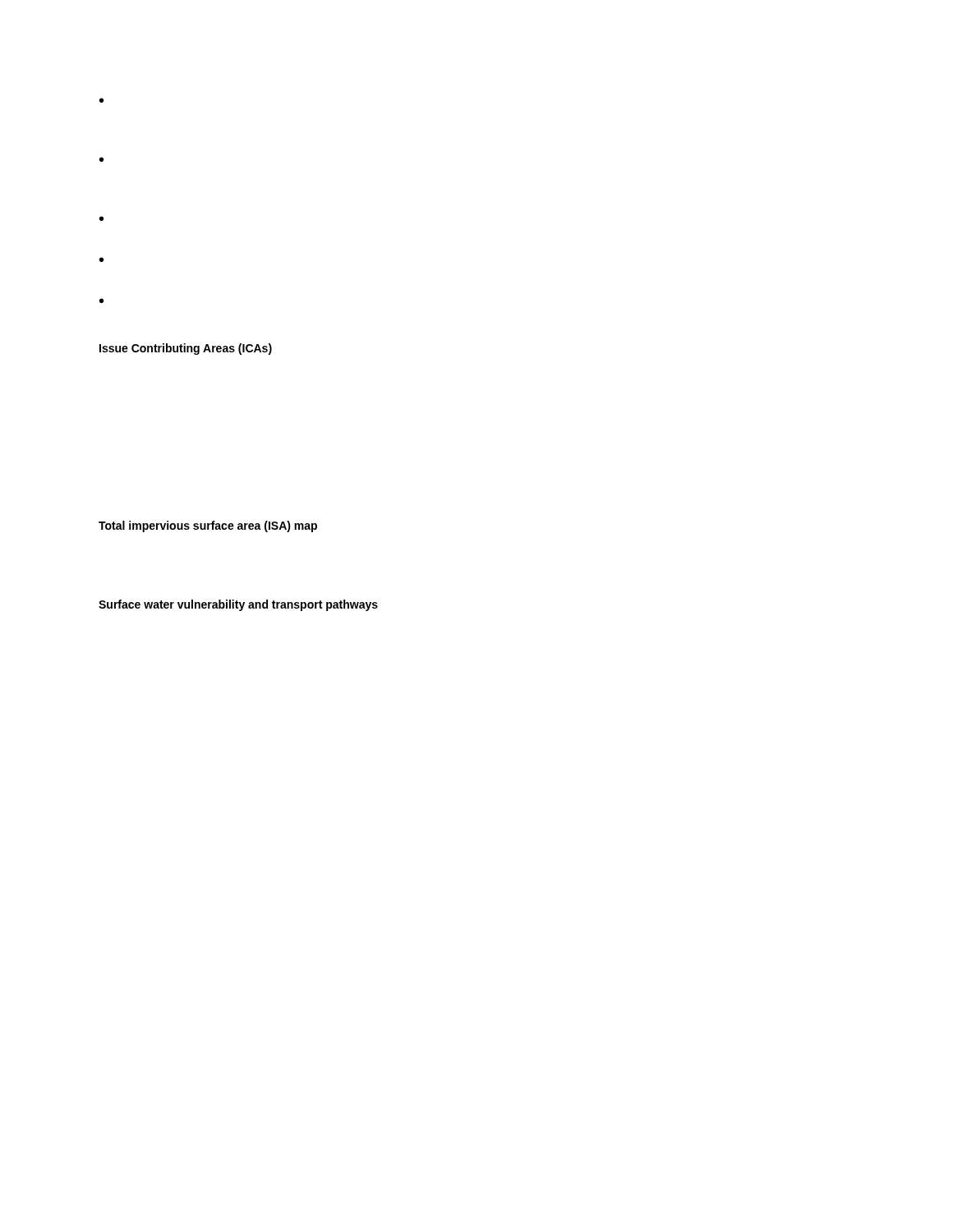Select the section header that reads "Surface water vulnerability and transport"
The height and width of the screenshot is (1232, 953).
click(x=238, y=604)
